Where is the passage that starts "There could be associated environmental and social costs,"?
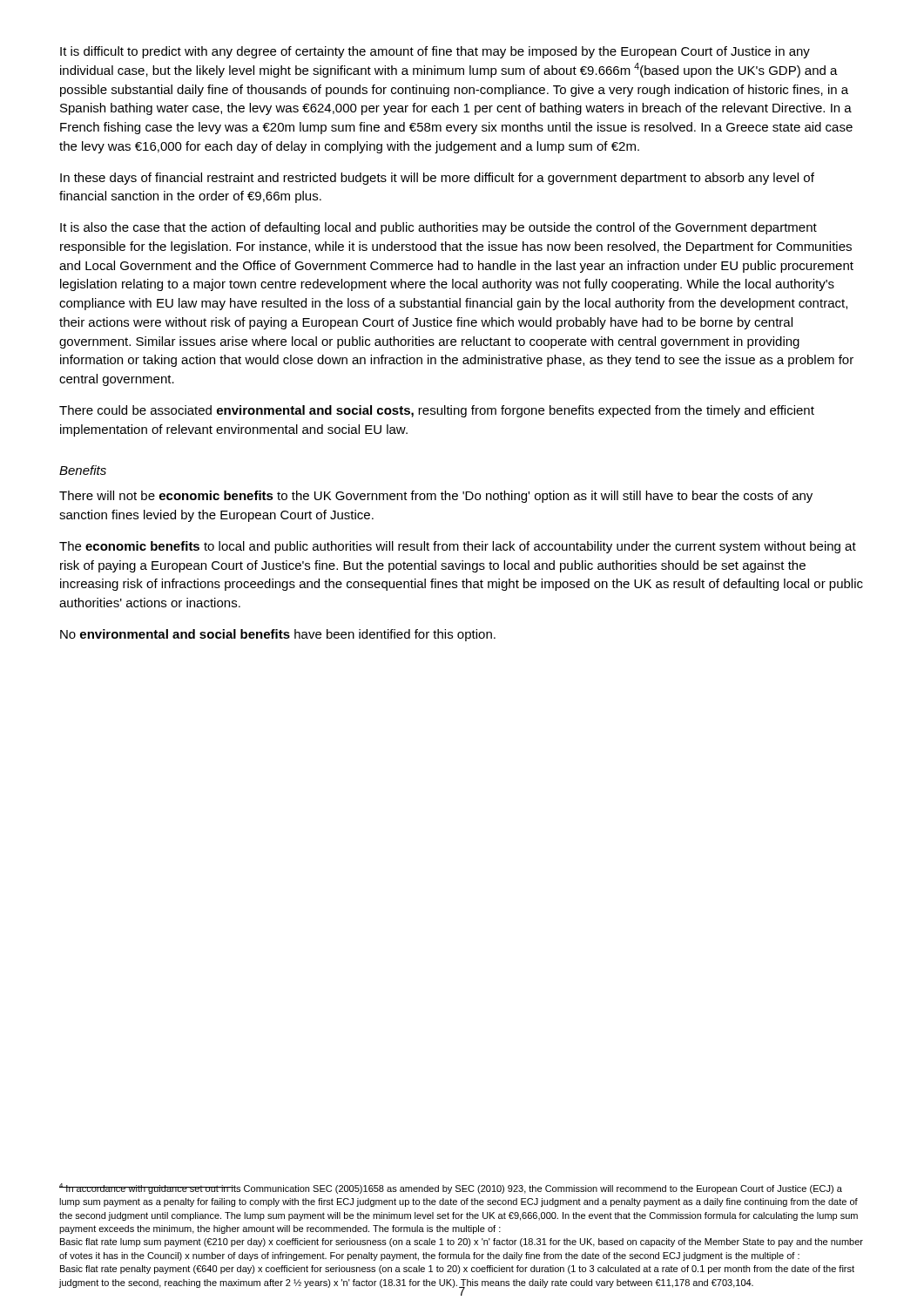The width and height of the screenshot is (924, 1307). (x=437, y=419)
